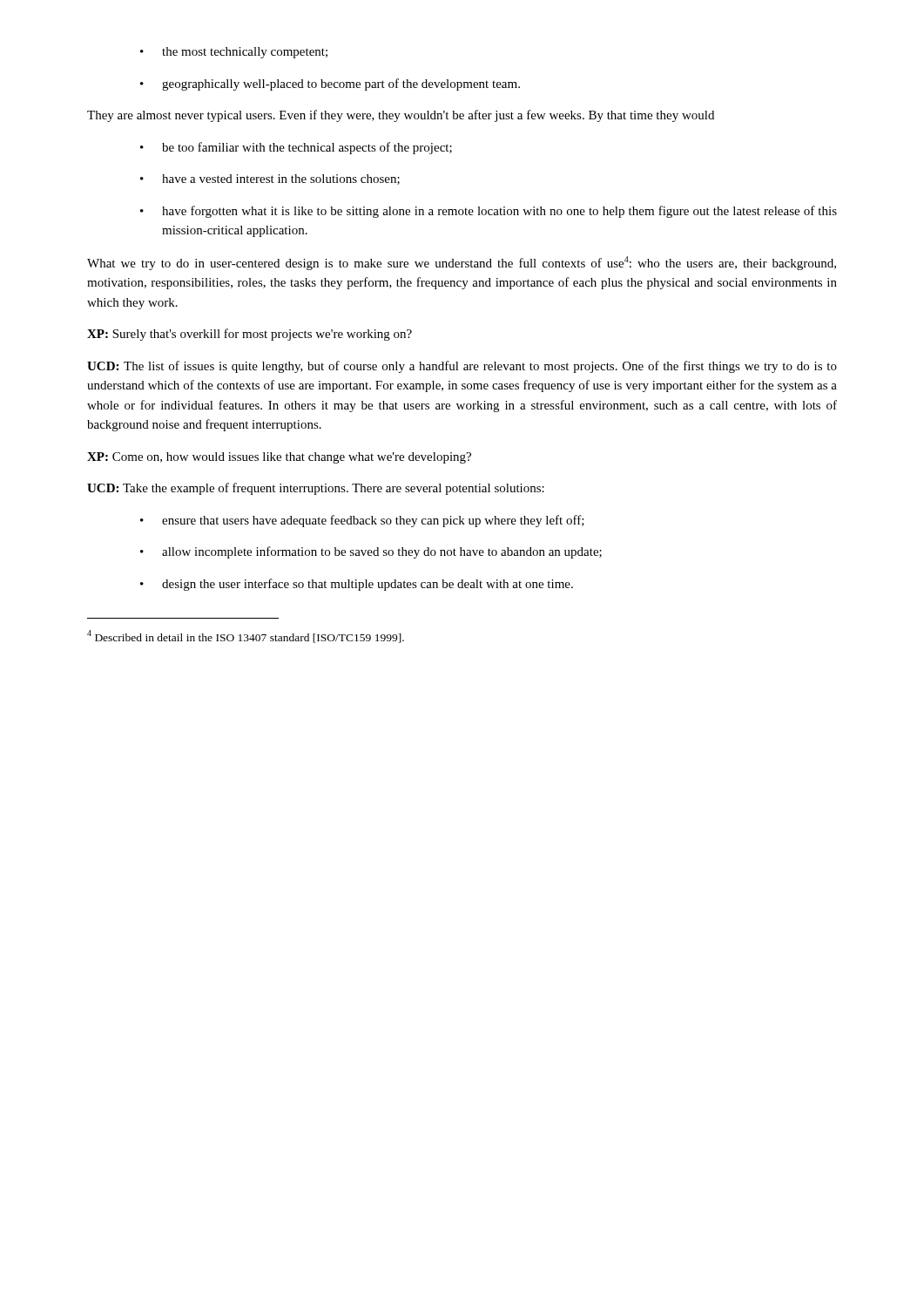Click on the text block starting "• allow incomplete information to be saved"
Viewport: 924px width, 1307px height.
point(488,552)
